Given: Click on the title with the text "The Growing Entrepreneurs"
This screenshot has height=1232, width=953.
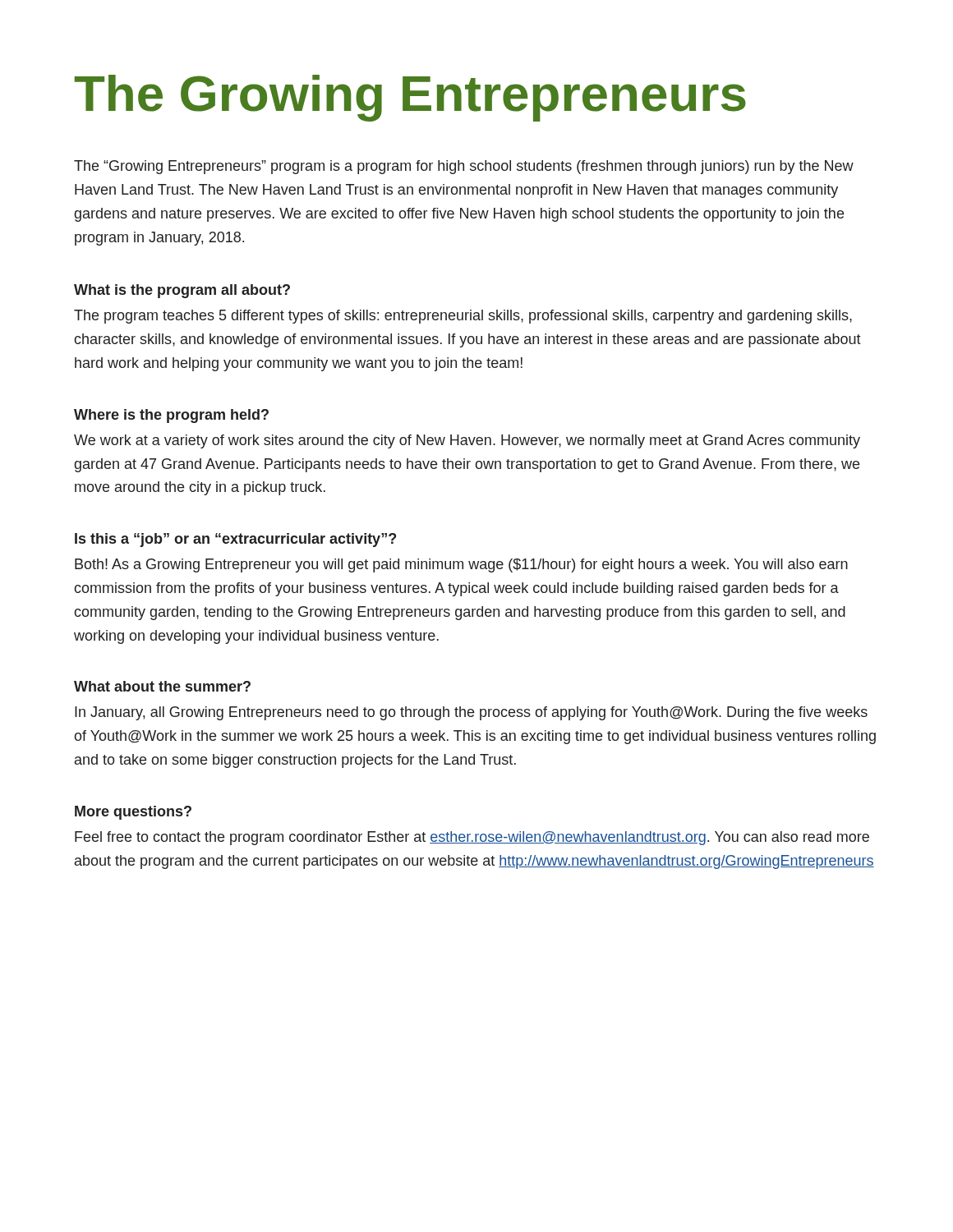Looking at the screenshot, I should click(476, 94).
